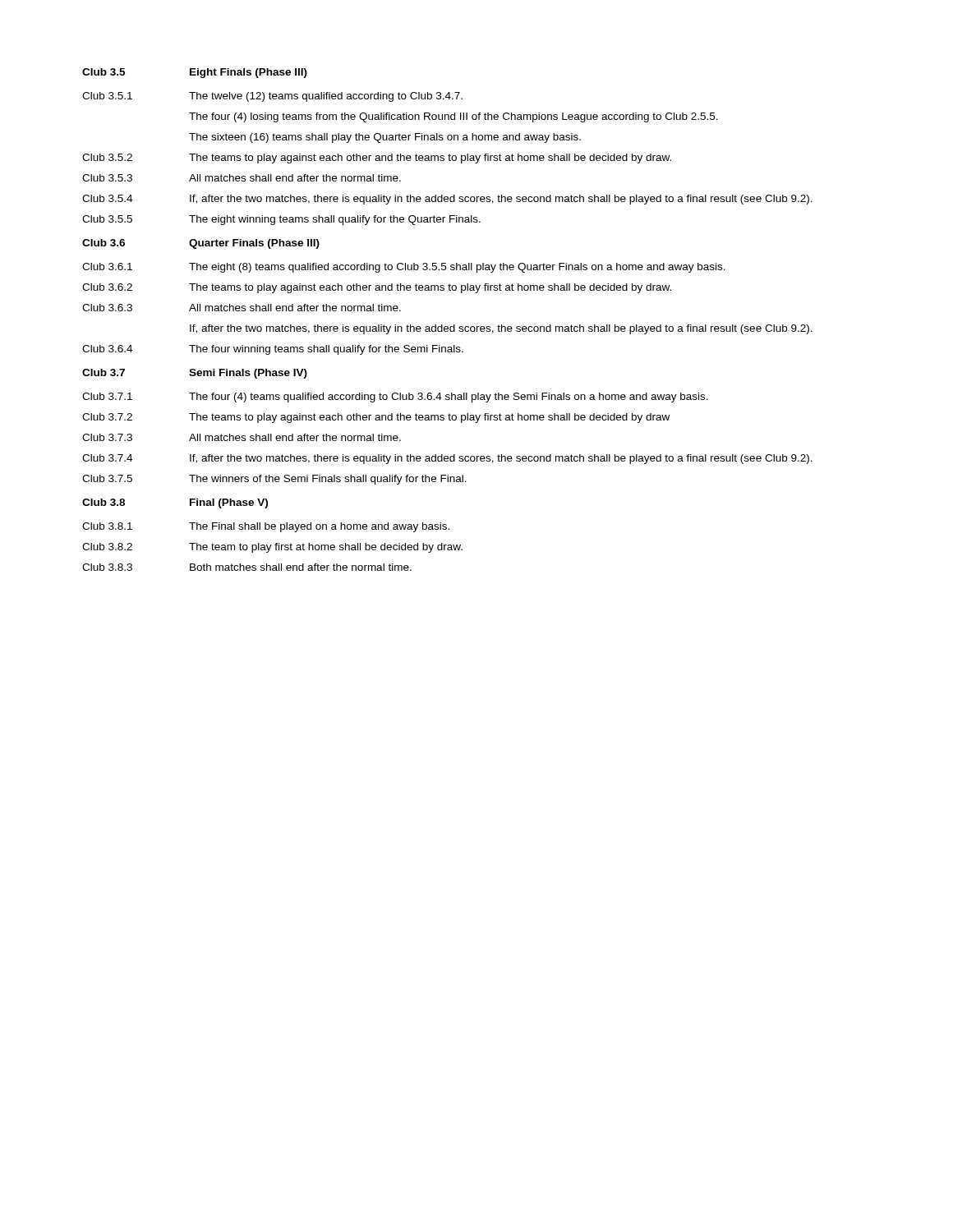Select the list item that reads "Club 3.5.4 If,"
This screenshot has width=953, height=1232.
click(476, 198)
